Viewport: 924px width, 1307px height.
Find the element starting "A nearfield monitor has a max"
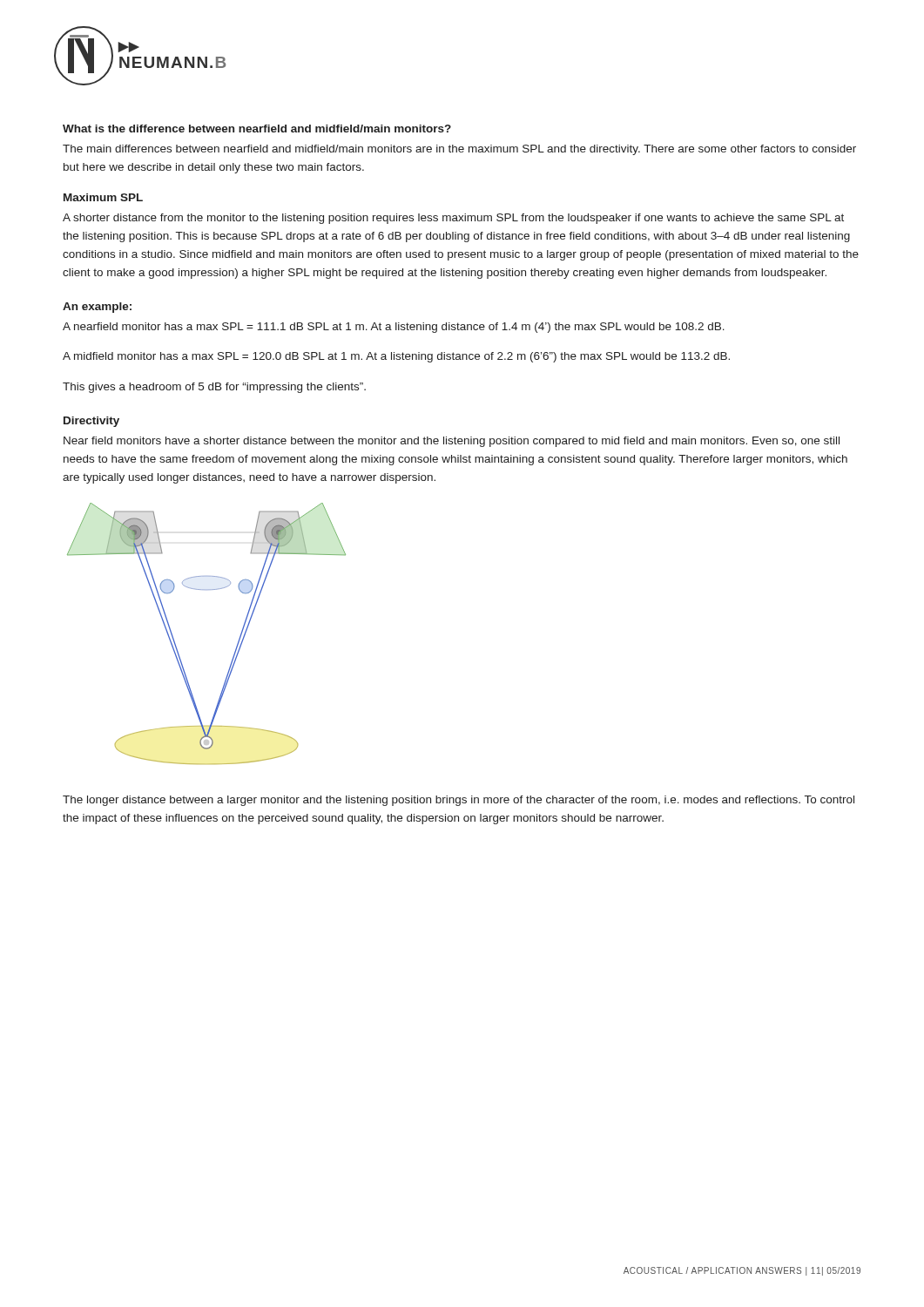394,326
